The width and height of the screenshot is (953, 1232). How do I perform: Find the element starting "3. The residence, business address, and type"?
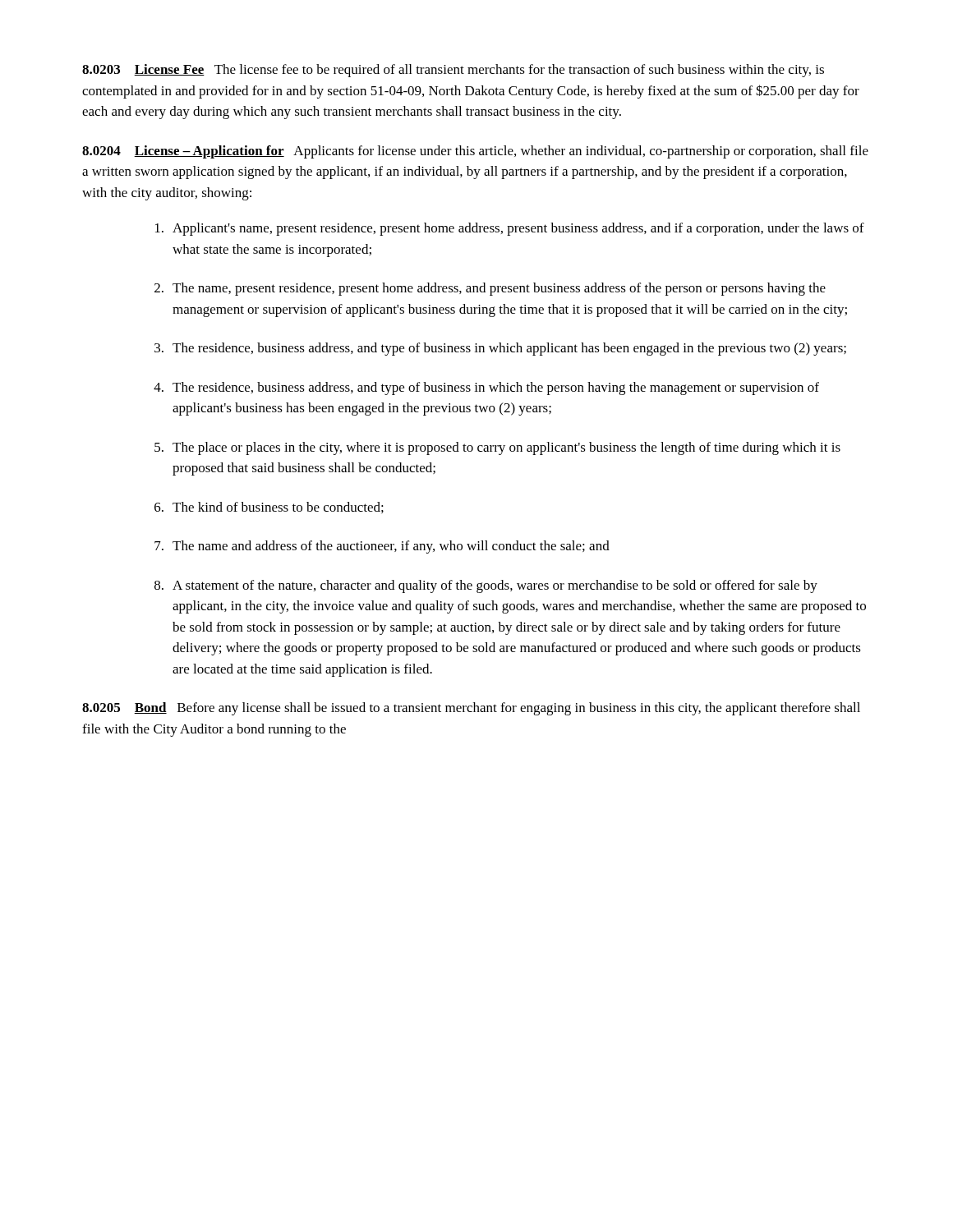pos(501,348)
